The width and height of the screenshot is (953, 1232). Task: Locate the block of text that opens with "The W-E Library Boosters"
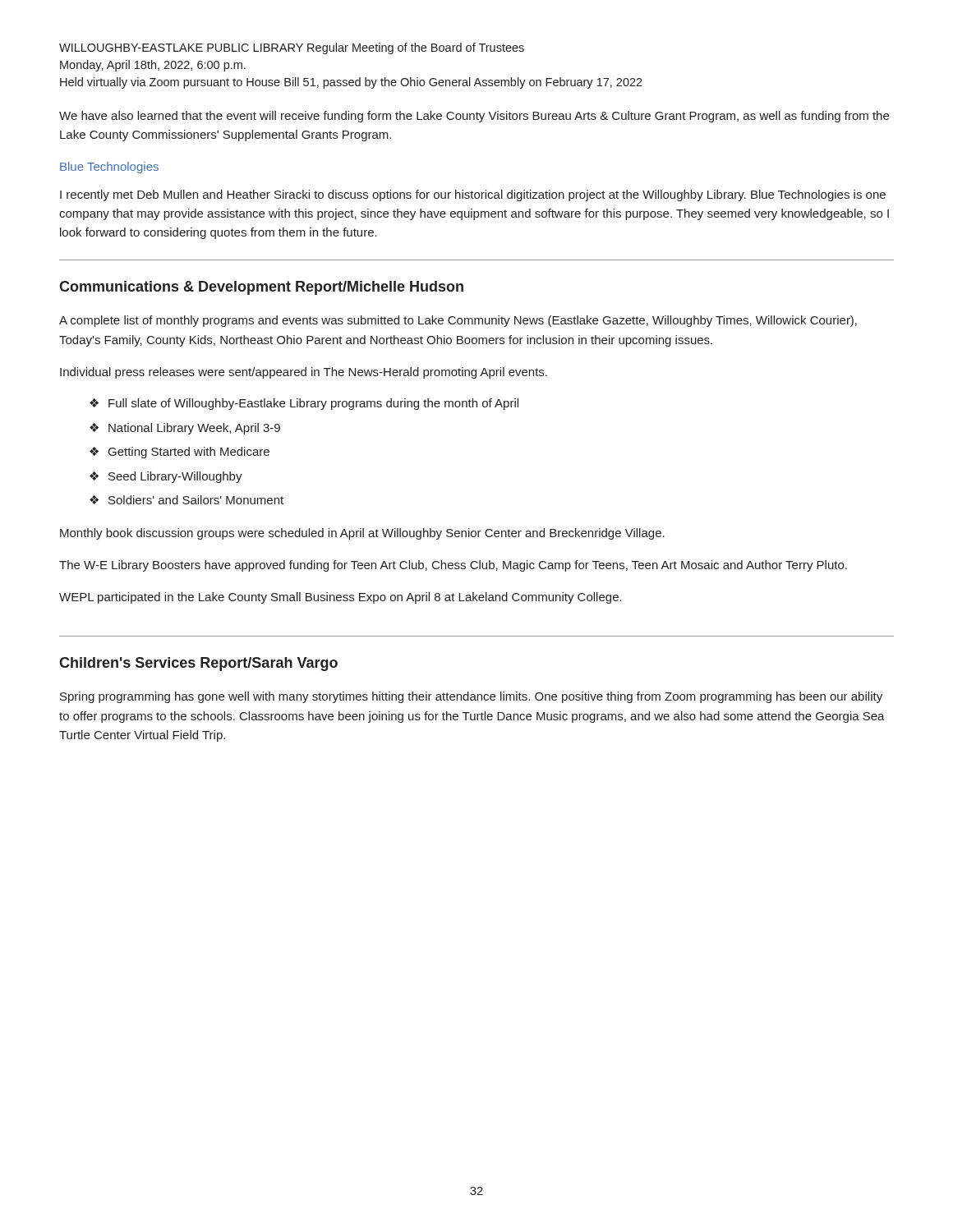453,565
